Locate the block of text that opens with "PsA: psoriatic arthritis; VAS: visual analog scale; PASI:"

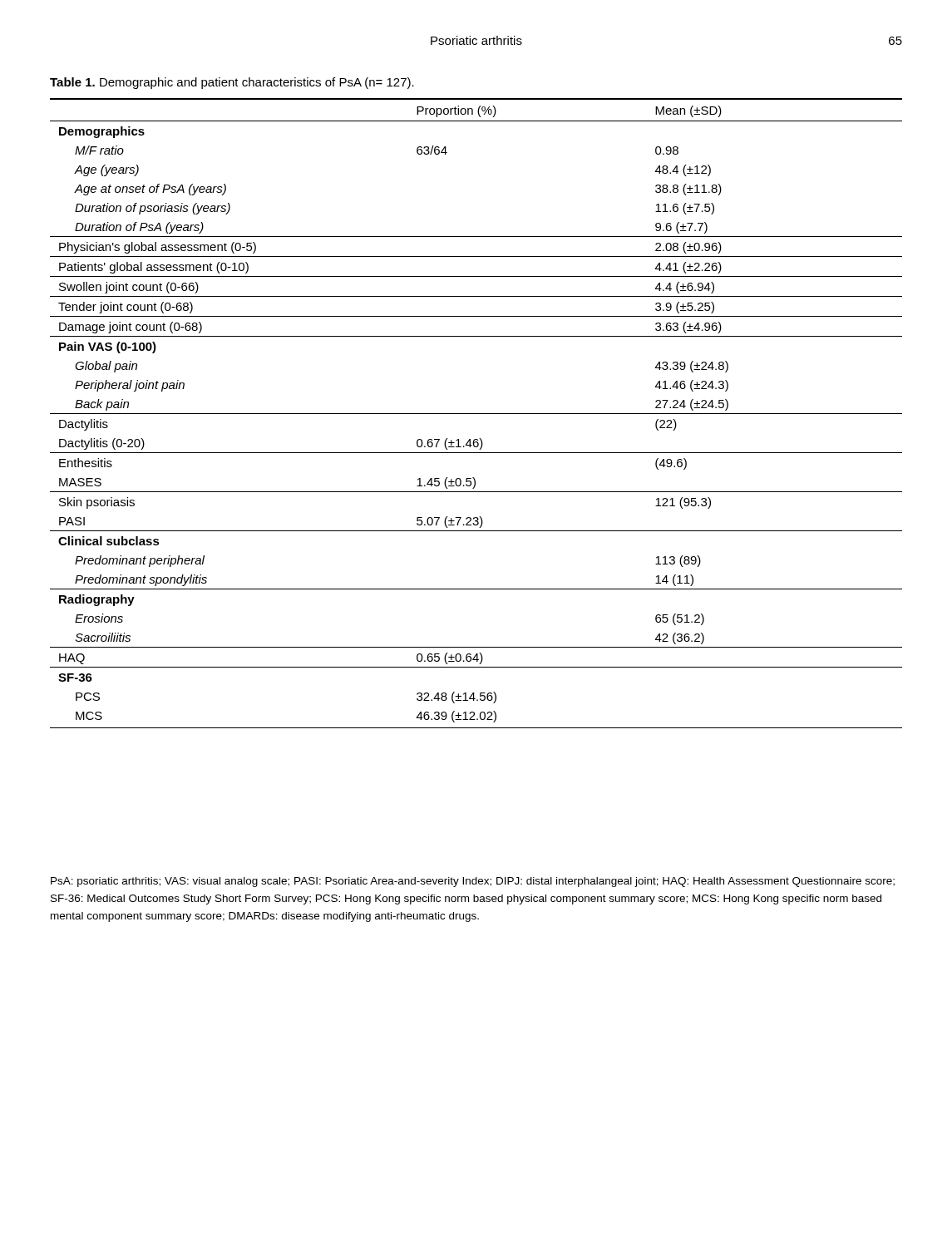[x=473, y=898]
